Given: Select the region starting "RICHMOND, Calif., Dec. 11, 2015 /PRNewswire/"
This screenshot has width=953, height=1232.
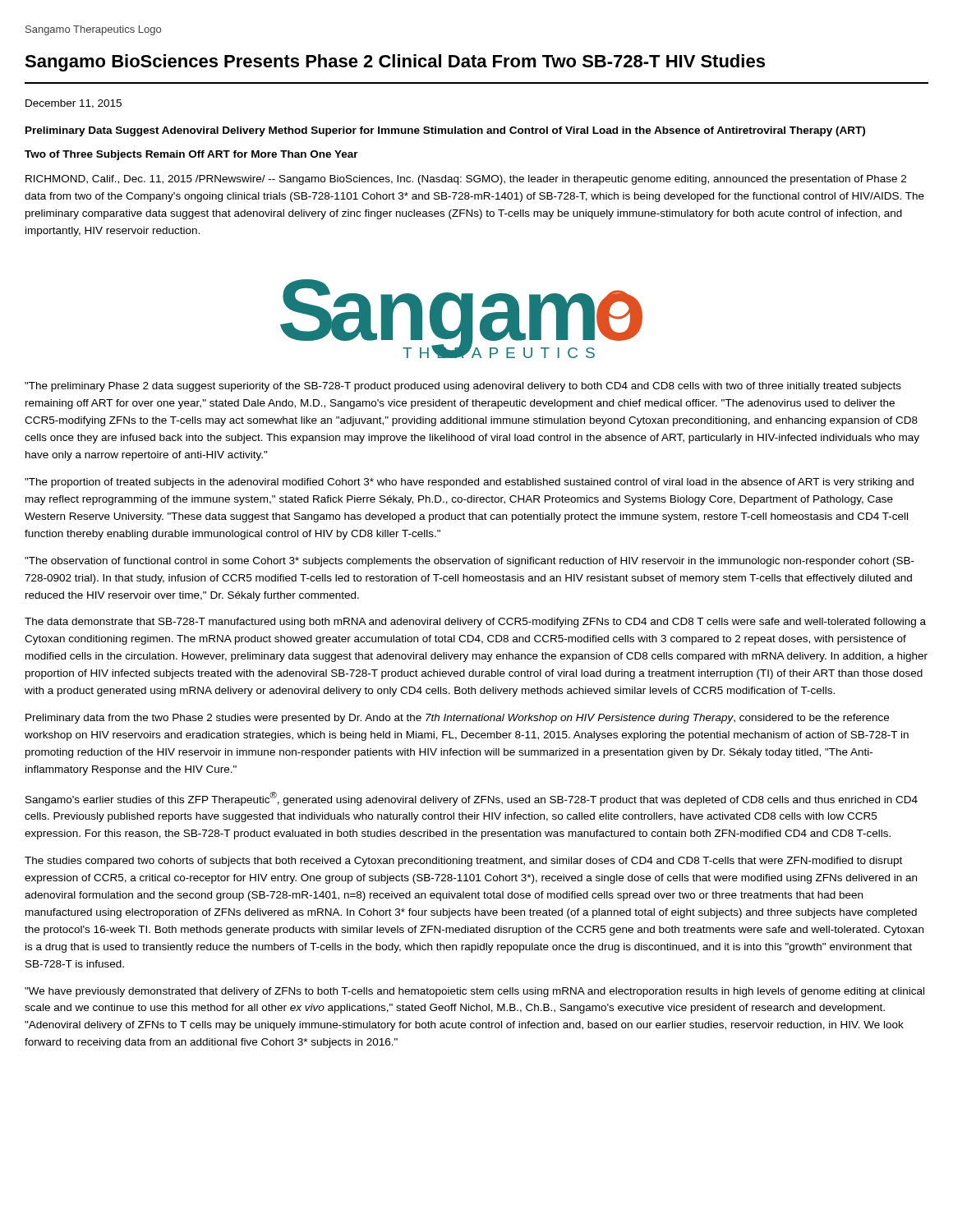Looking at the screenshot, I should [x=474, y=204].
